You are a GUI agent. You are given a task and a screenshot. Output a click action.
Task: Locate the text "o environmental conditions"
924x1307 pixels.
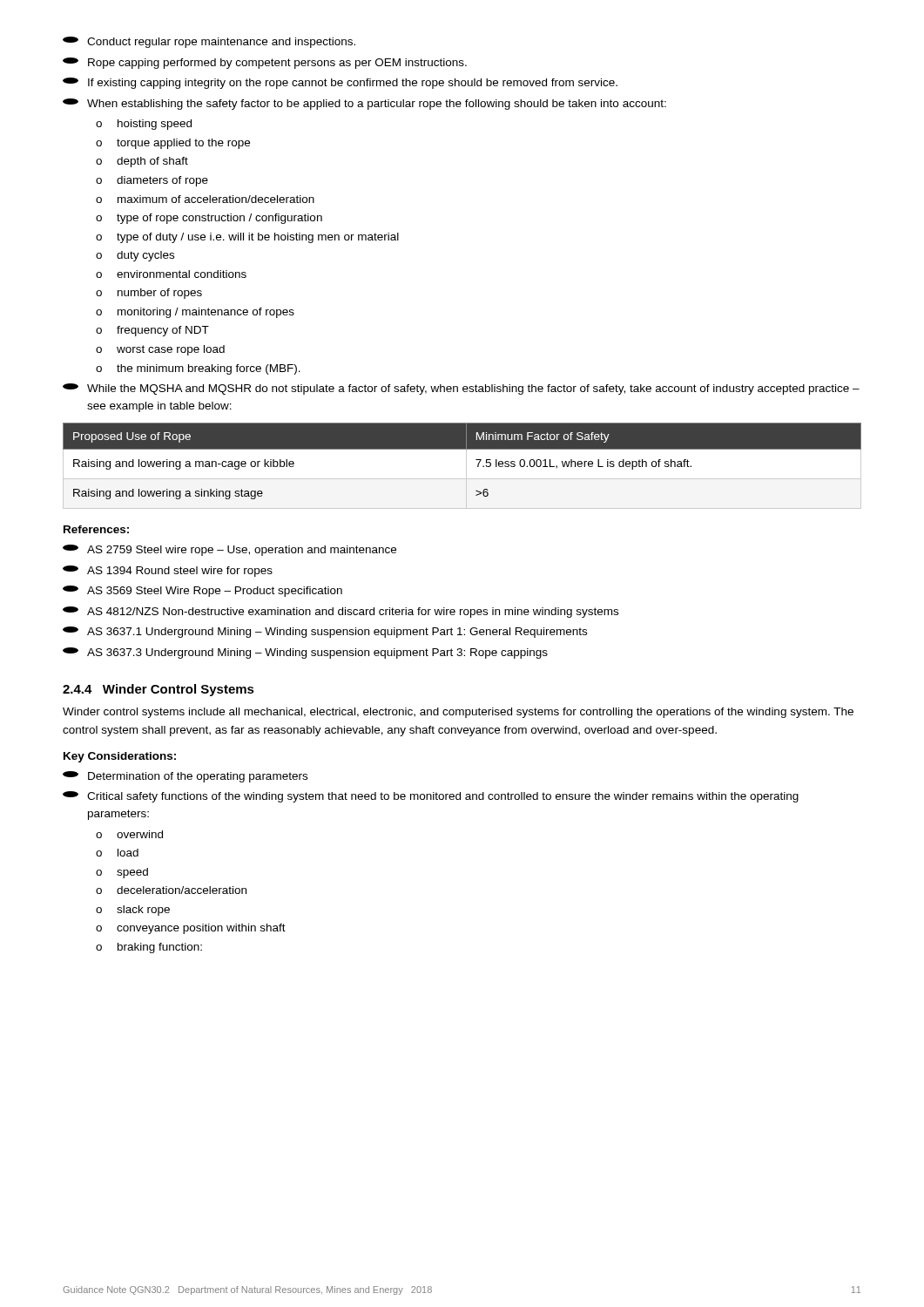tap(171, 274)
